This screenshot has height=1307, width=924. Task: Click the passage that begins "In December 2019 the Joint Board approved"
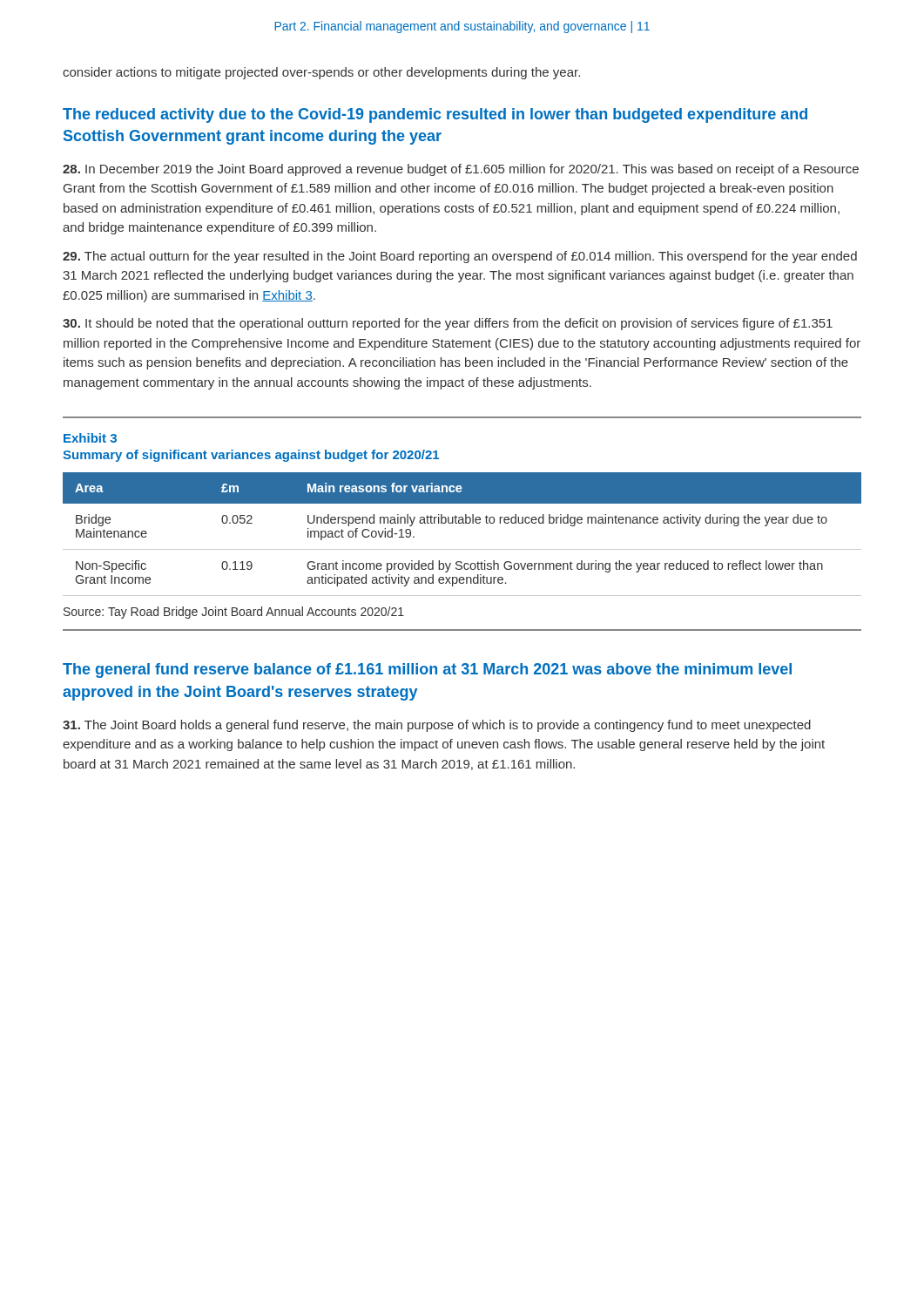(461, 198)
